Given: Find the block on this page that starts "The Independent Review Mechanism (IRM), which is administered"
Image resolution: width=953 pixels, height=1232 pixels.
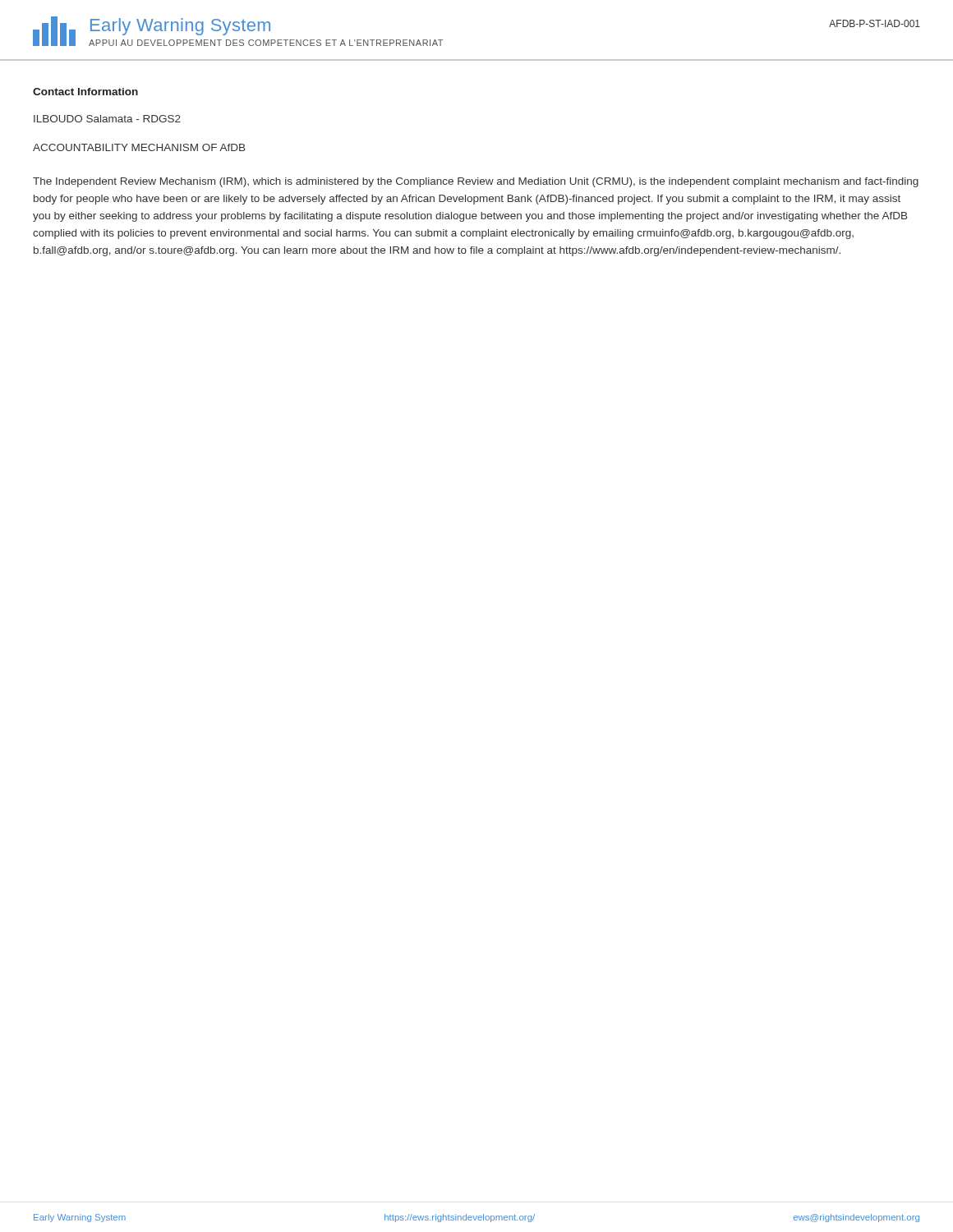Looking at the screenshot, I should (476, 215).
